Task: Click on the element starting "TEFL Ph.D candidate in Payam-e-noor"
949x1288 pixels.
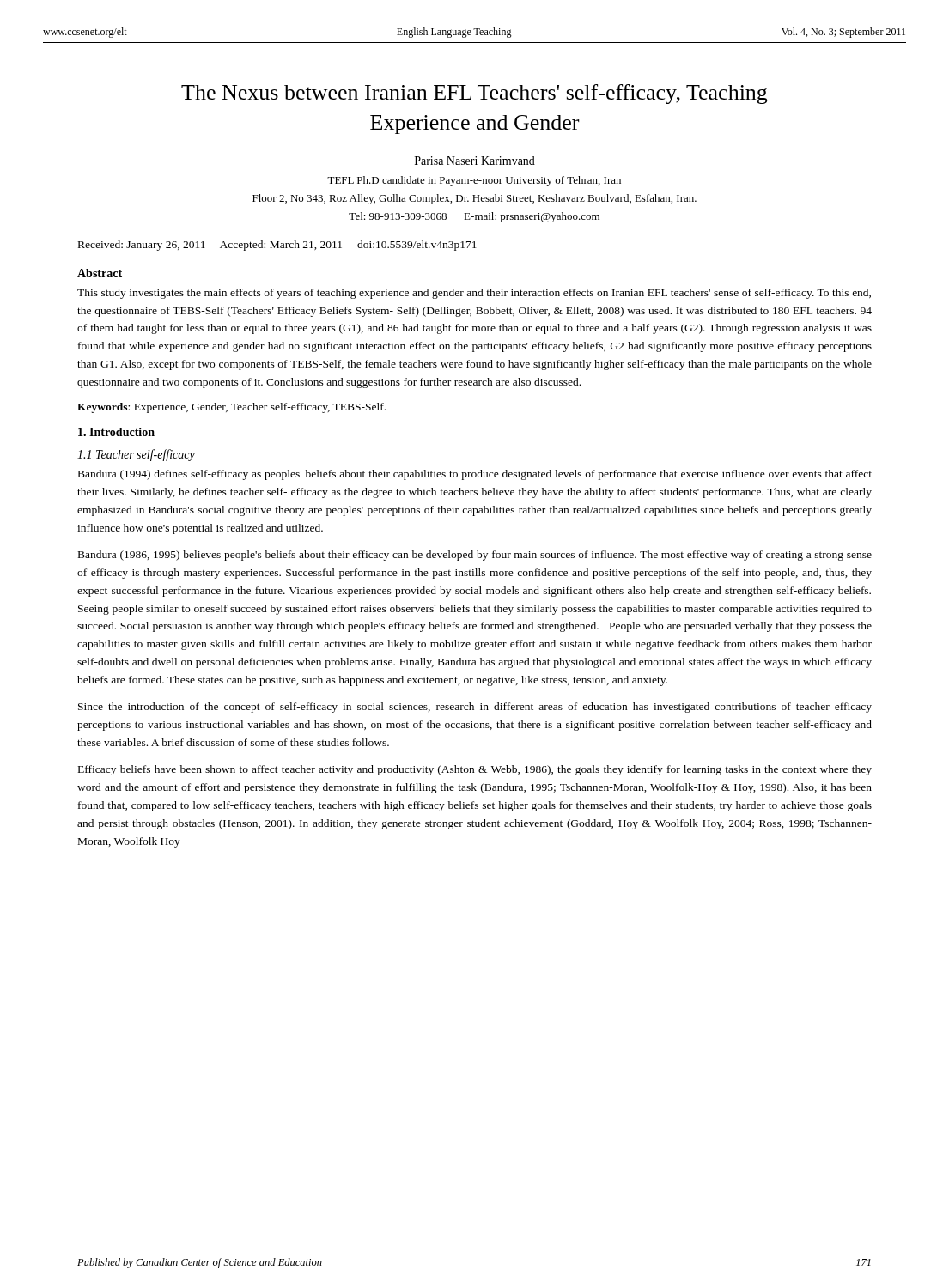Action: 474,198
